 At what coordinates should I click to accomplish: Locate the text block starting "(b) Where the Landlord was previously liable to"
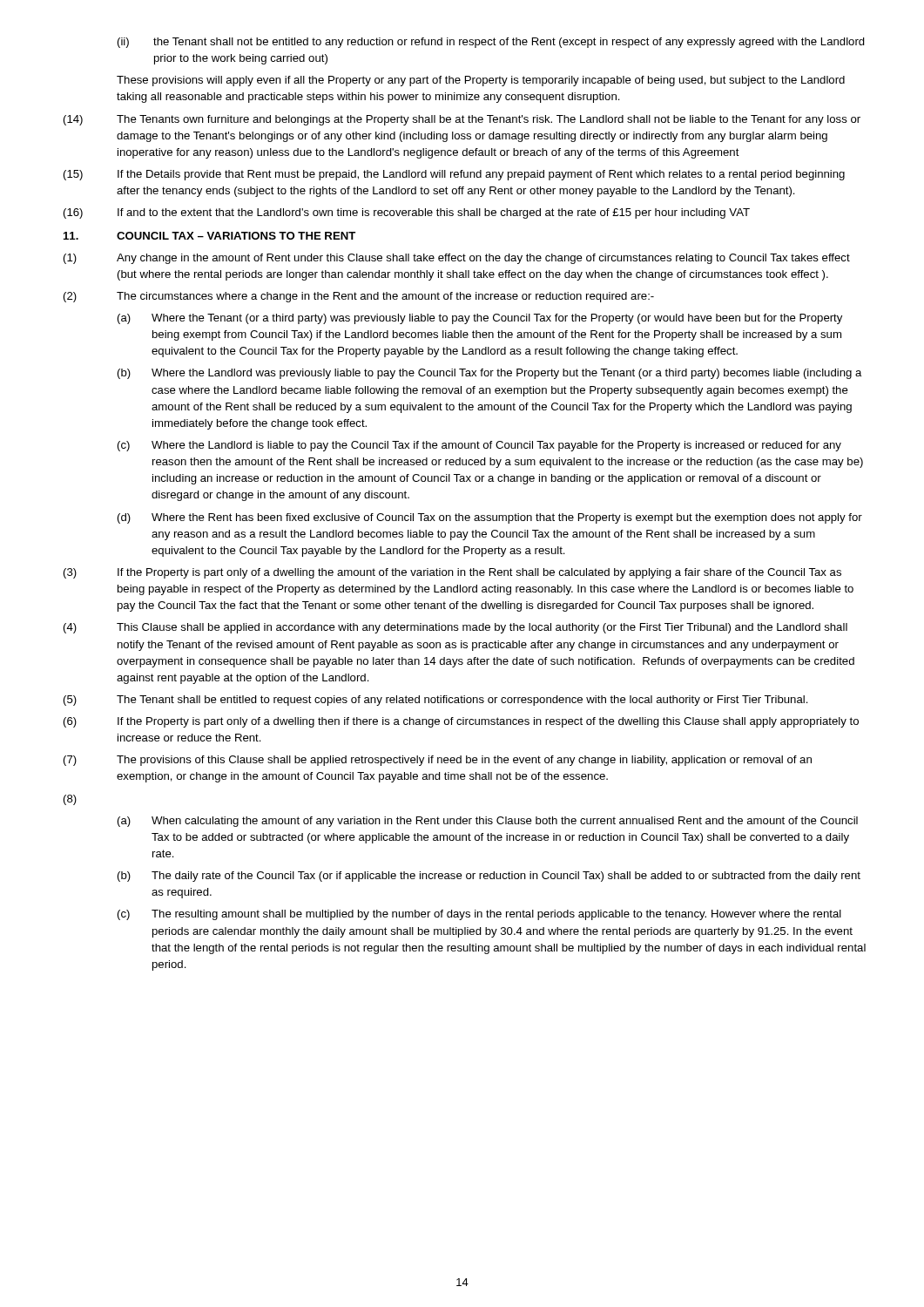[x=493, y=398]
